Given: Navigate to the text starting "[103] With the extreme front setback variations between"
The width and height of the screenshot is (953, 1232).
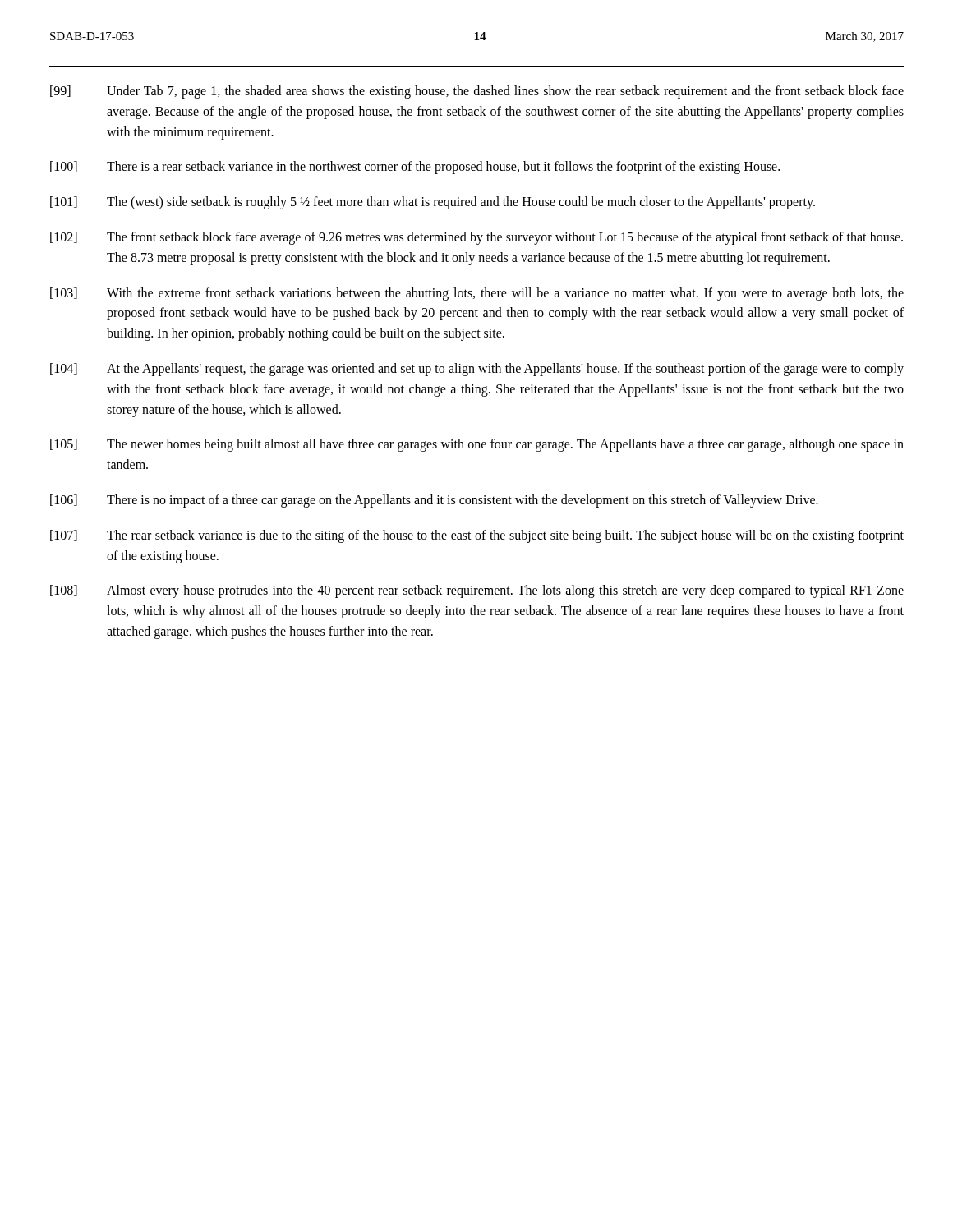Looking at the screenshot, I should point(476,314).
